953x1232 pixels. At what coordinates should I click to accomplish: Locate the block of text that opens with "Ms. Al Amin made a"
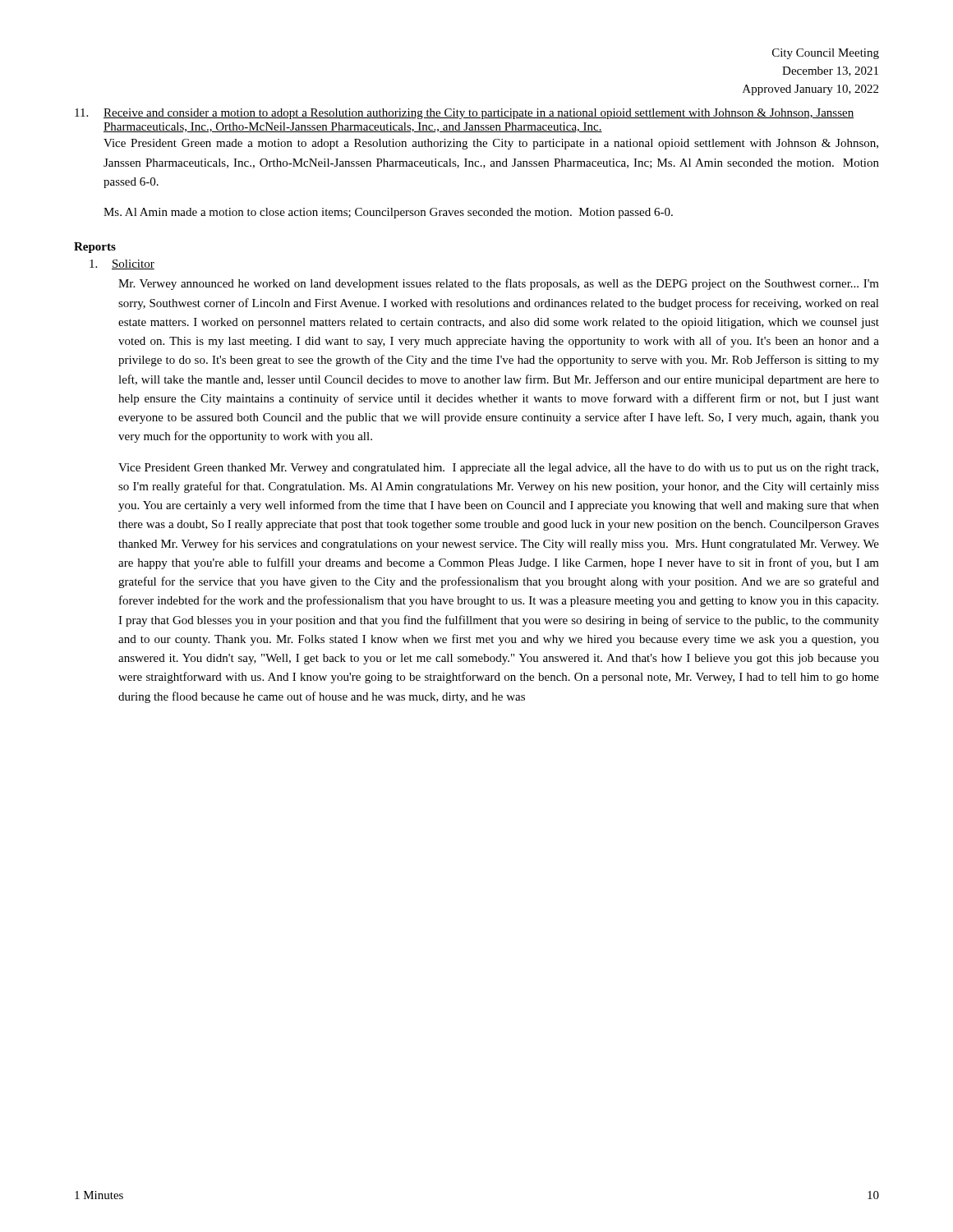pyautogui.click(x=388, y=212)
